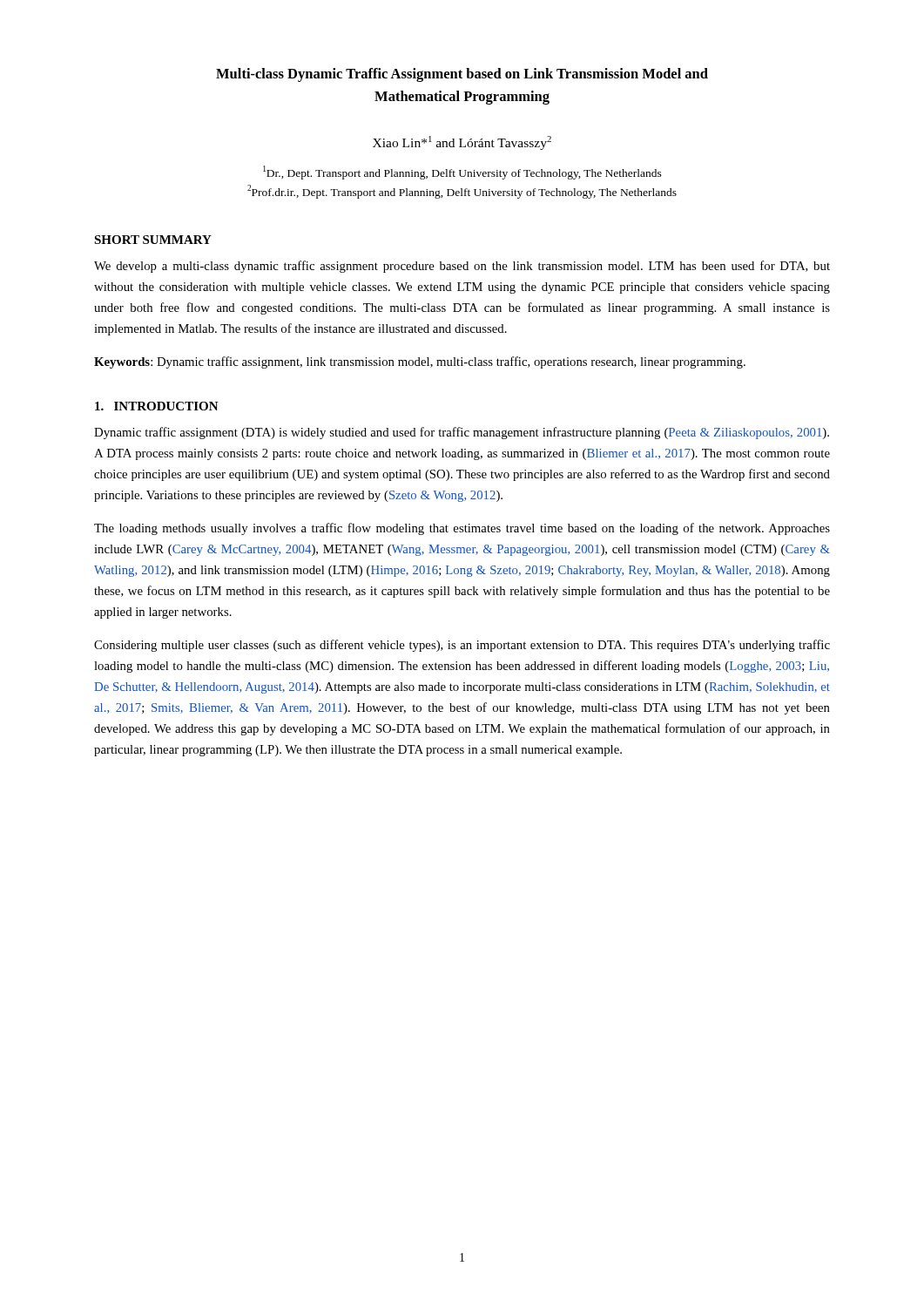The image size is (924, 1307).
Task: Locate the text block that reads "Keywords: Dynamic traffic assignment, link"
Action: 420,362
